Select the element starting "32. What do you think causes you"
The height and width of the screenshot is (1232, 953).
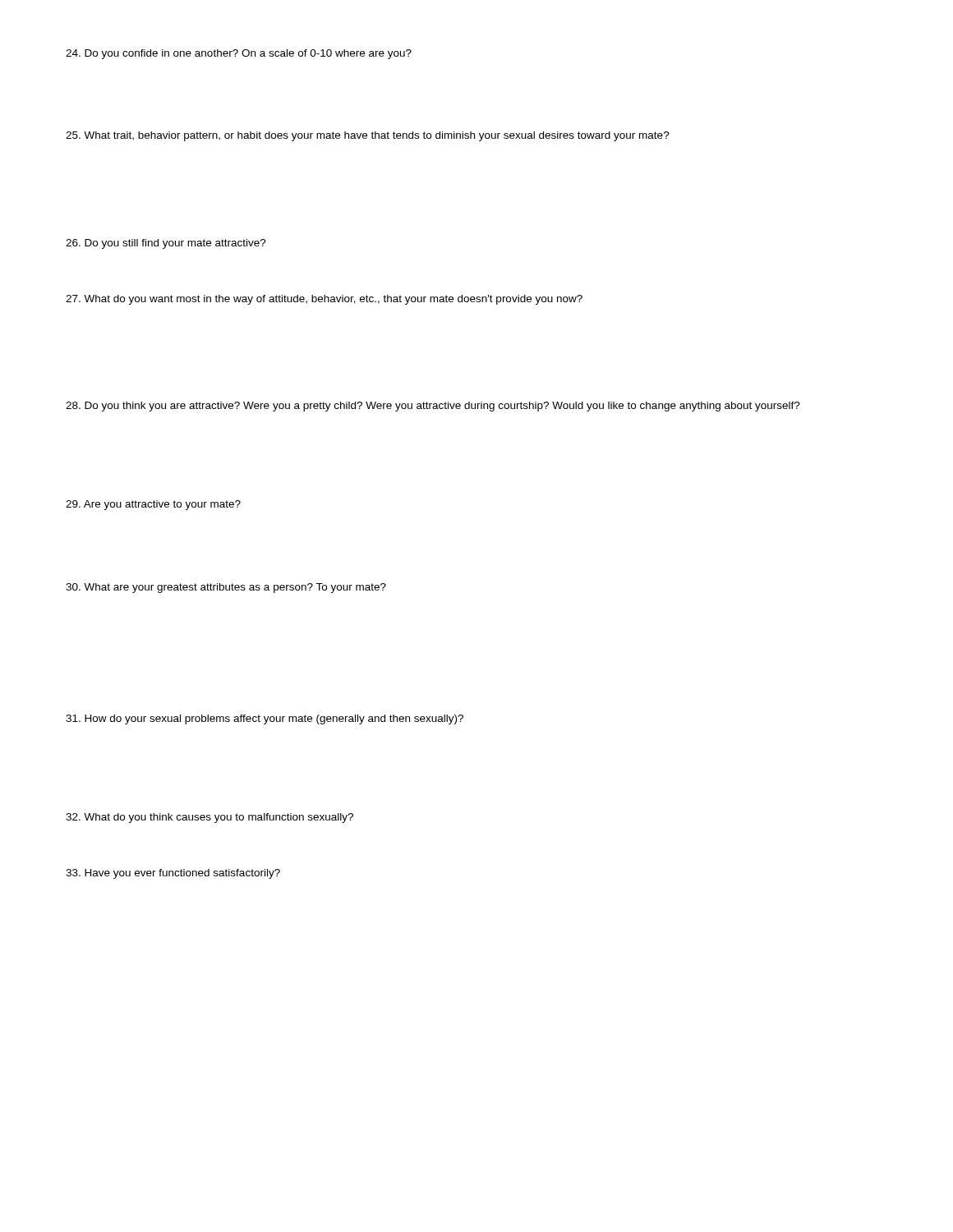pyautogui.click(x=209, y=818)
